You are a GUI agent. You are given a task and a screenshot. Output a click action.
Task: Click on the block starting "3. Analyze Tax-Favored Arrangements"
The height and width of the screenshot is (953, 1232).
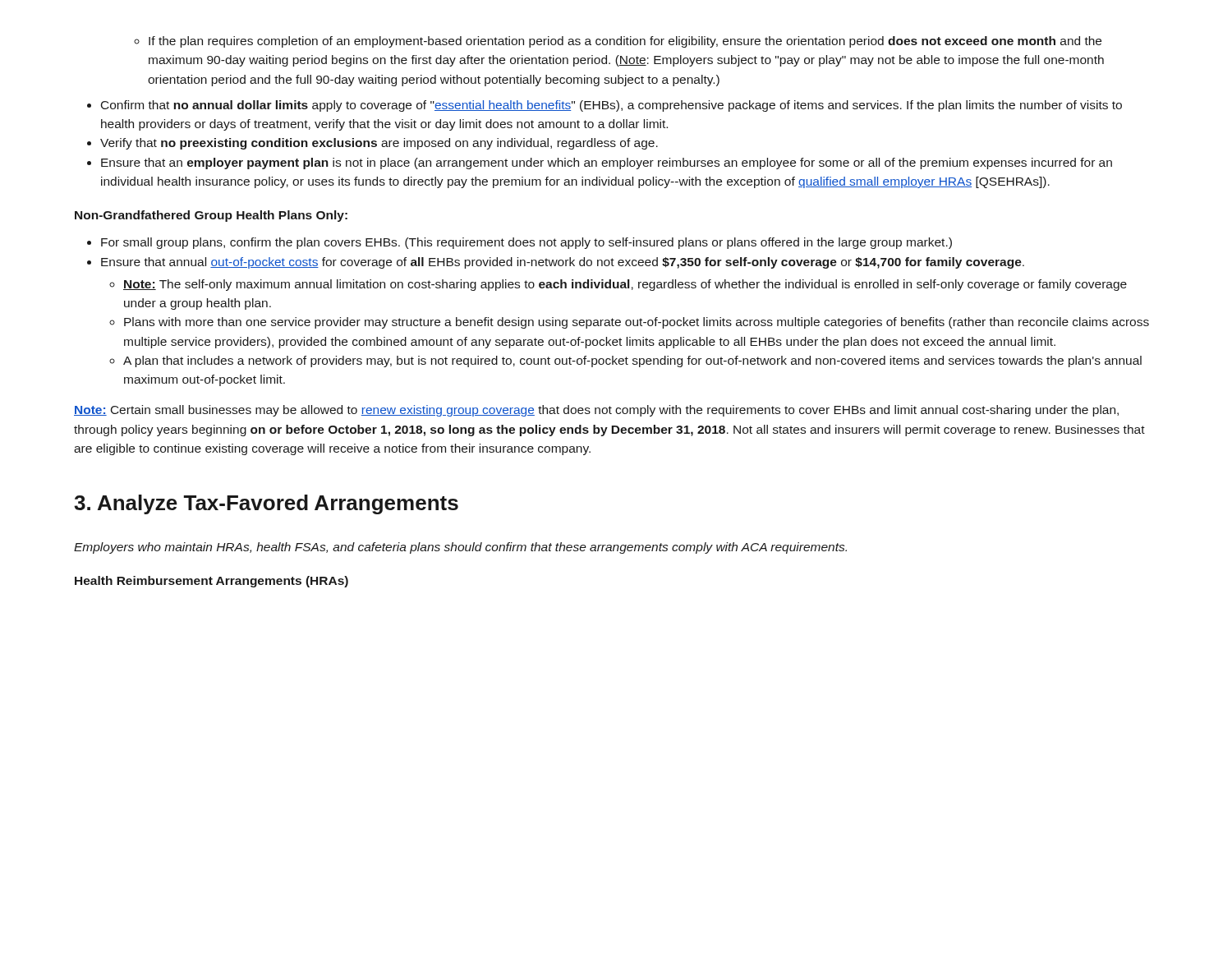[266, 503]
